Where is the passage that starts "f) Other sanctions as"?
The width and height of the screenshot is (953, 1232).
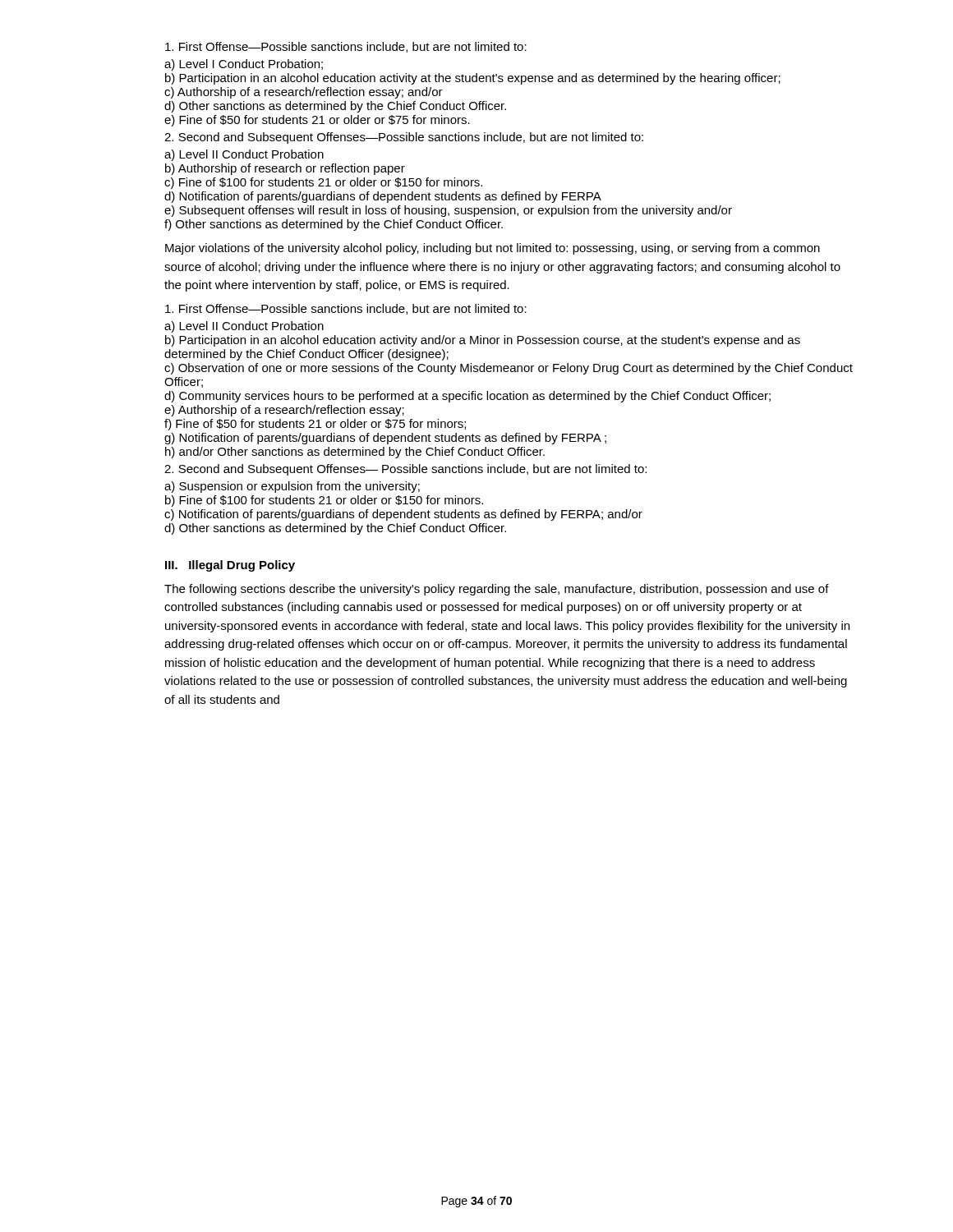point(509,224)
